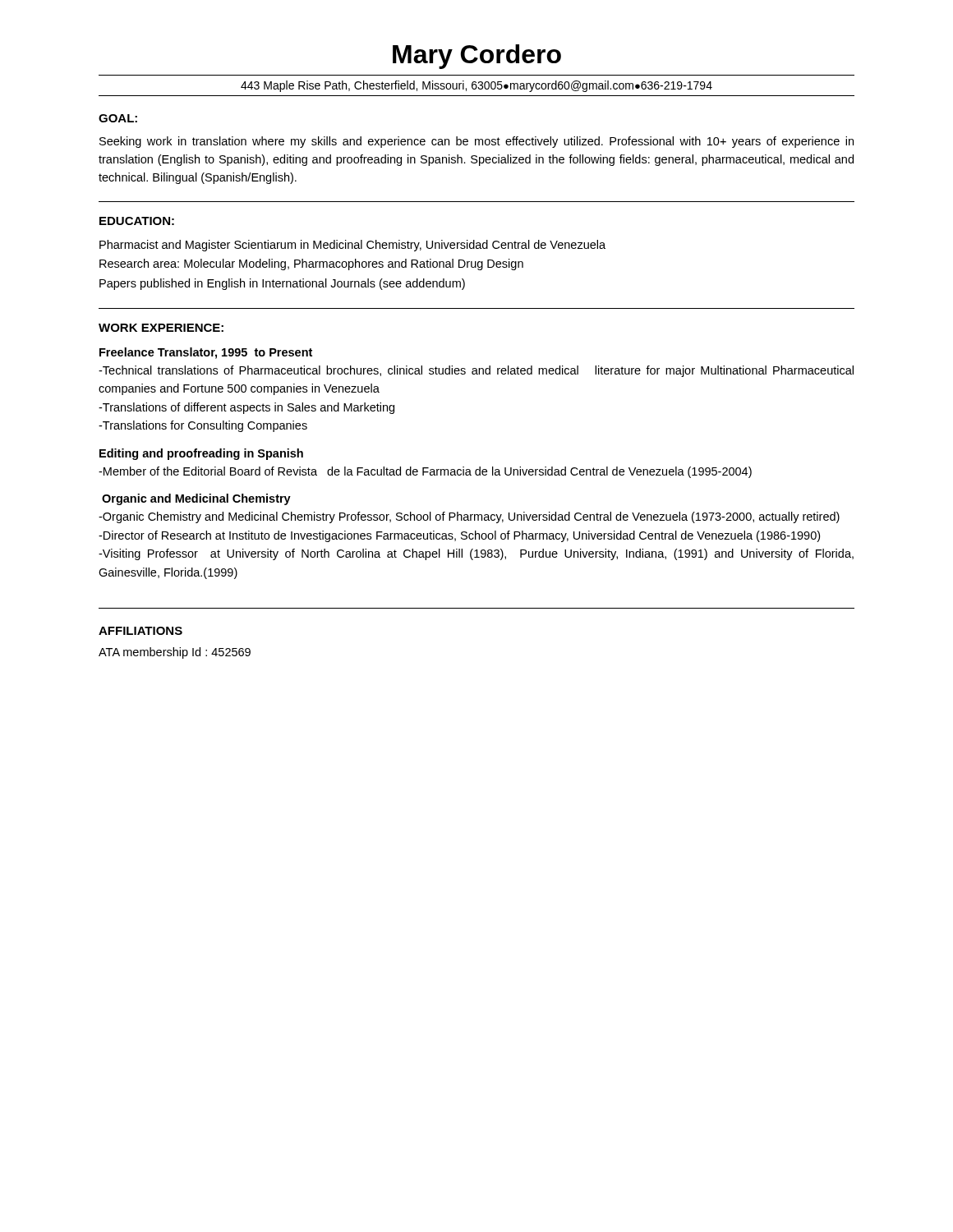
Task: Navigate to the block starting "Organic and Medicinal Chemistry"
Action: point(195,499)
